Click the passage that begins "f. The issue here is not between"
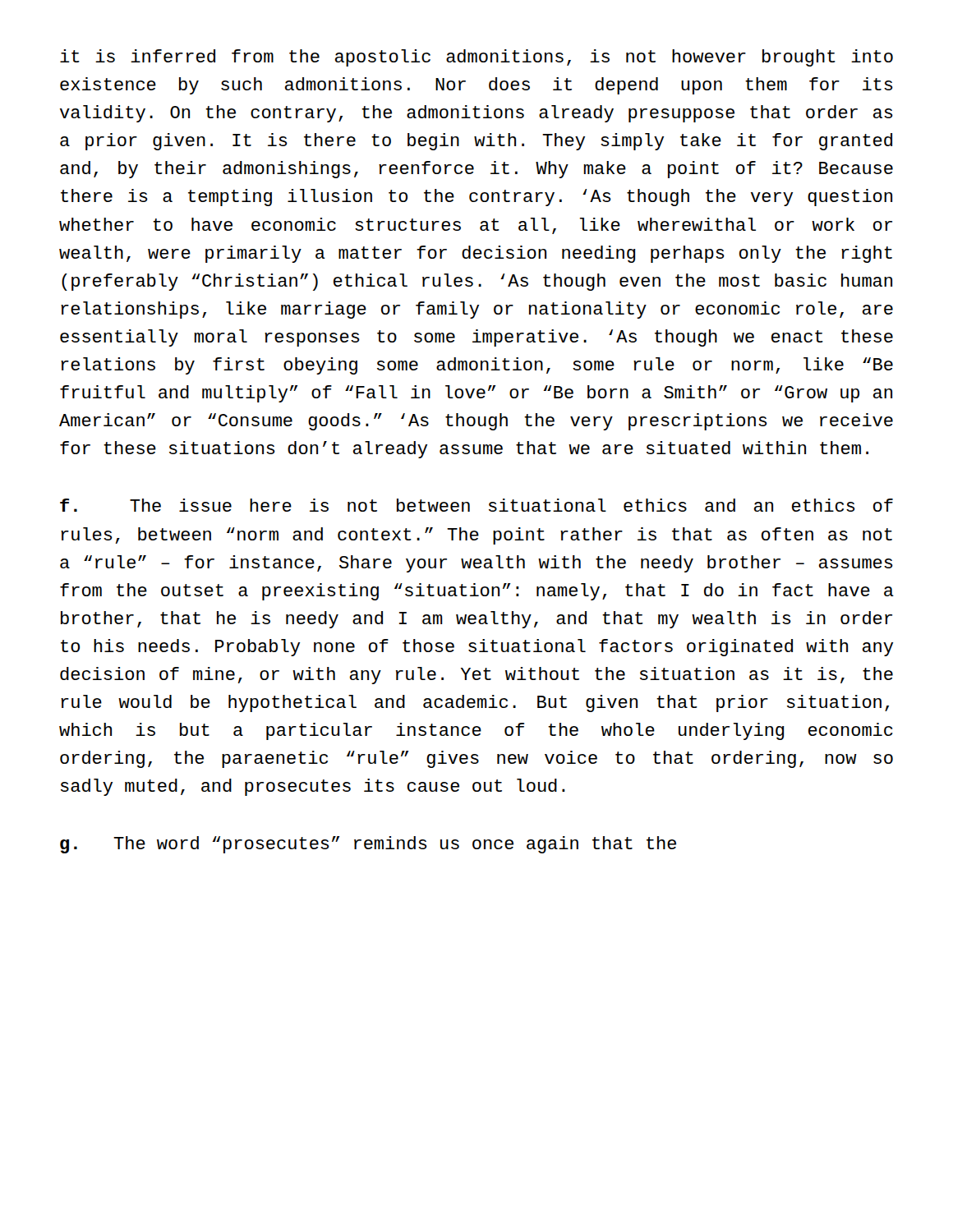Image resolution: width=953 pixels, height=1232 pixels. pyautogui.click(x=476, y=648)
